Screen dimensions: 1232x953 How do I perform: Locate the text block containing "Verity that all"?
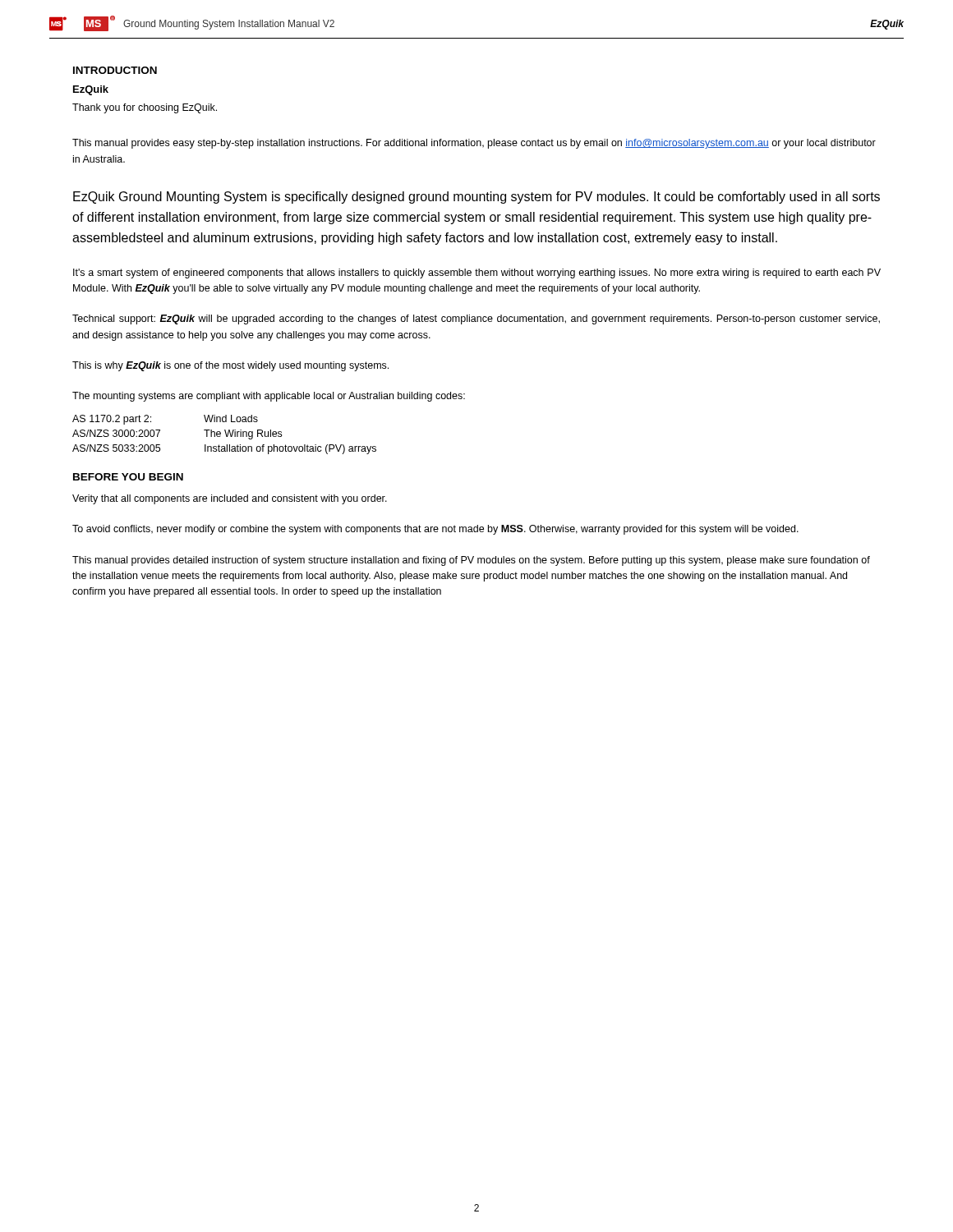[x=230, y=498]
